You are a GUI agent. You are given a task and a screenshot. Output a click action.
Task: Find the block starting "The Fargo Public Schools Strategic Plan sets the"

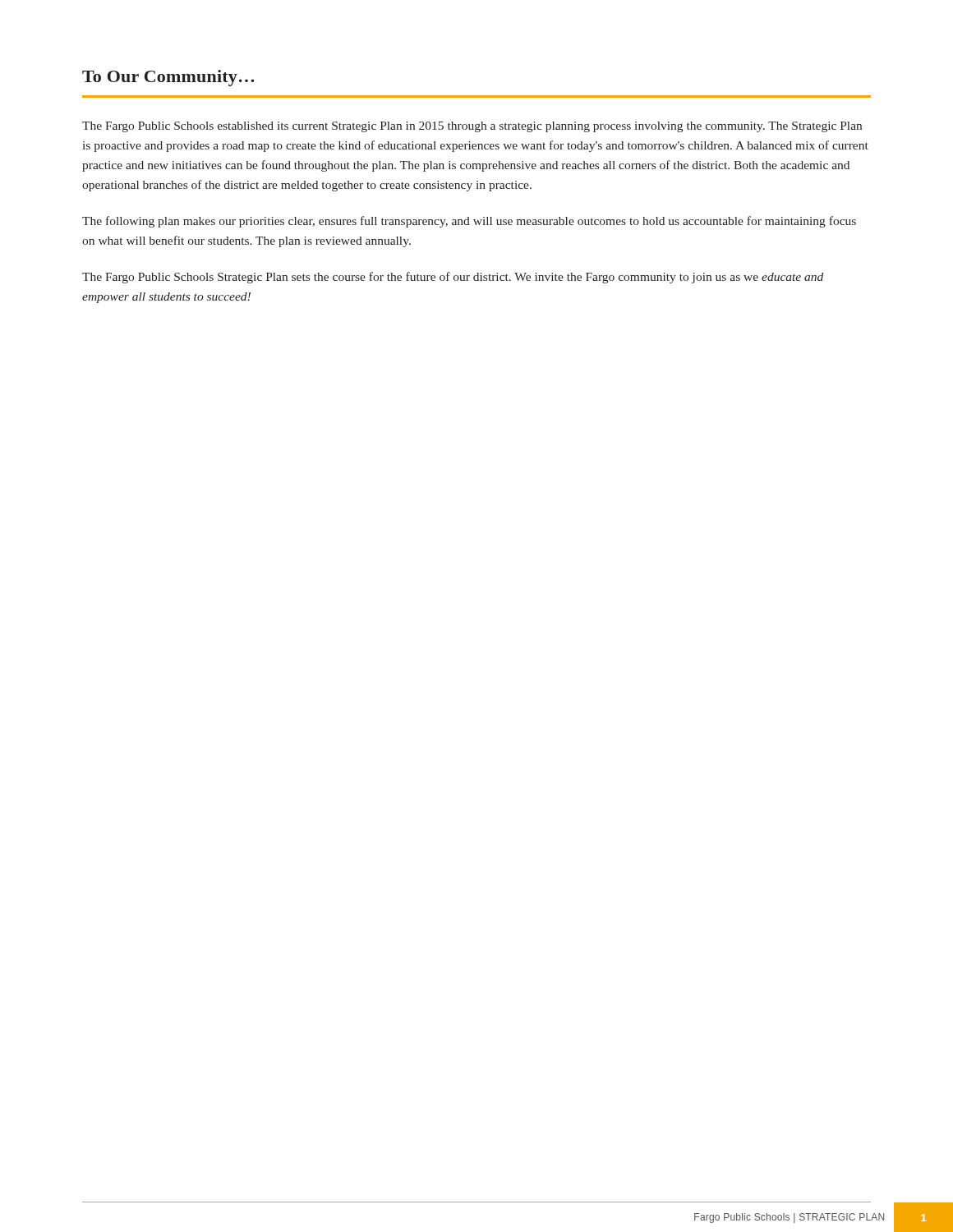click(x=453, y=286)
